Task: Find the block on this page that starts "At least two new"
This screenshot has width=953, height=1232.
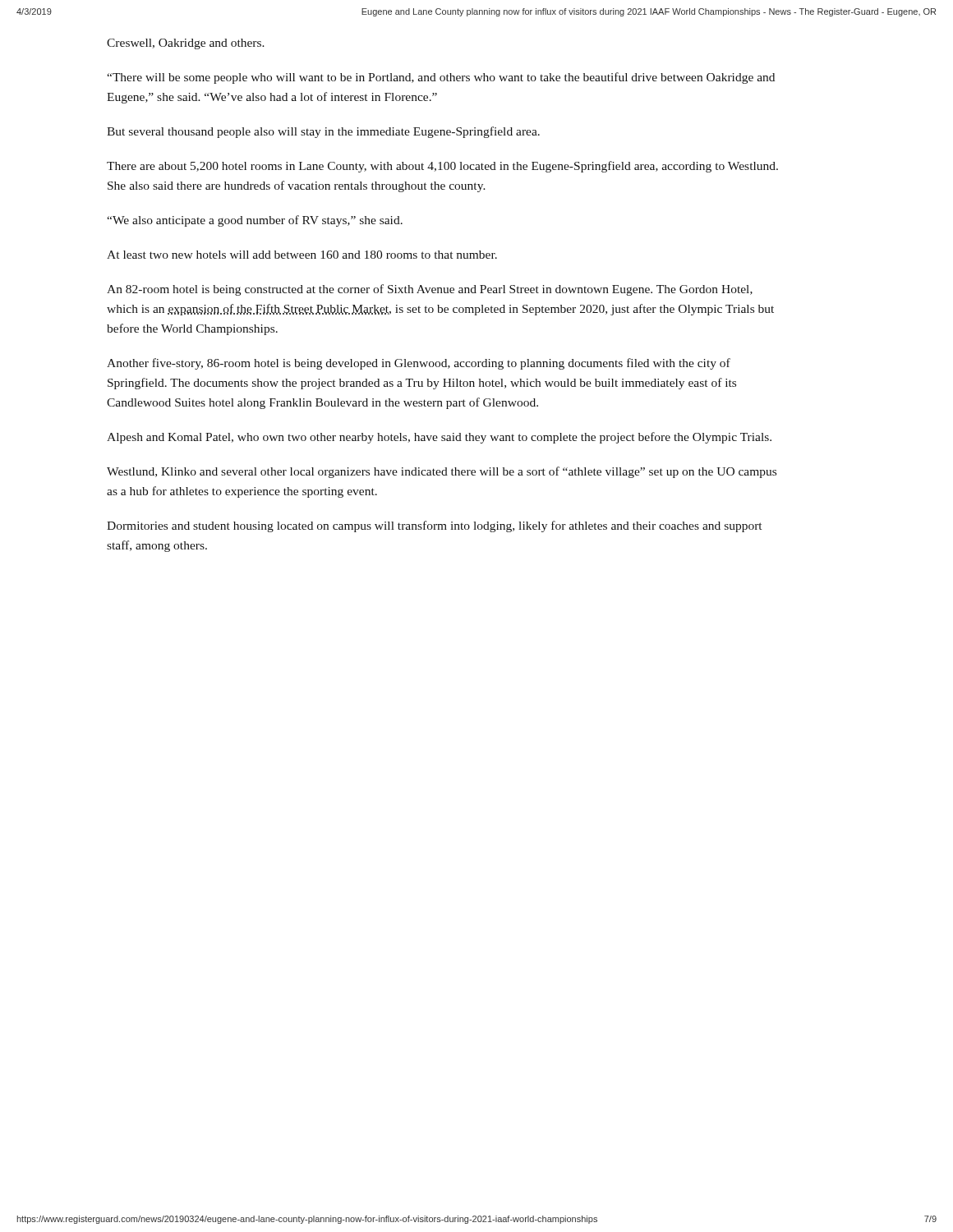Action: click(x=302, y=254)
